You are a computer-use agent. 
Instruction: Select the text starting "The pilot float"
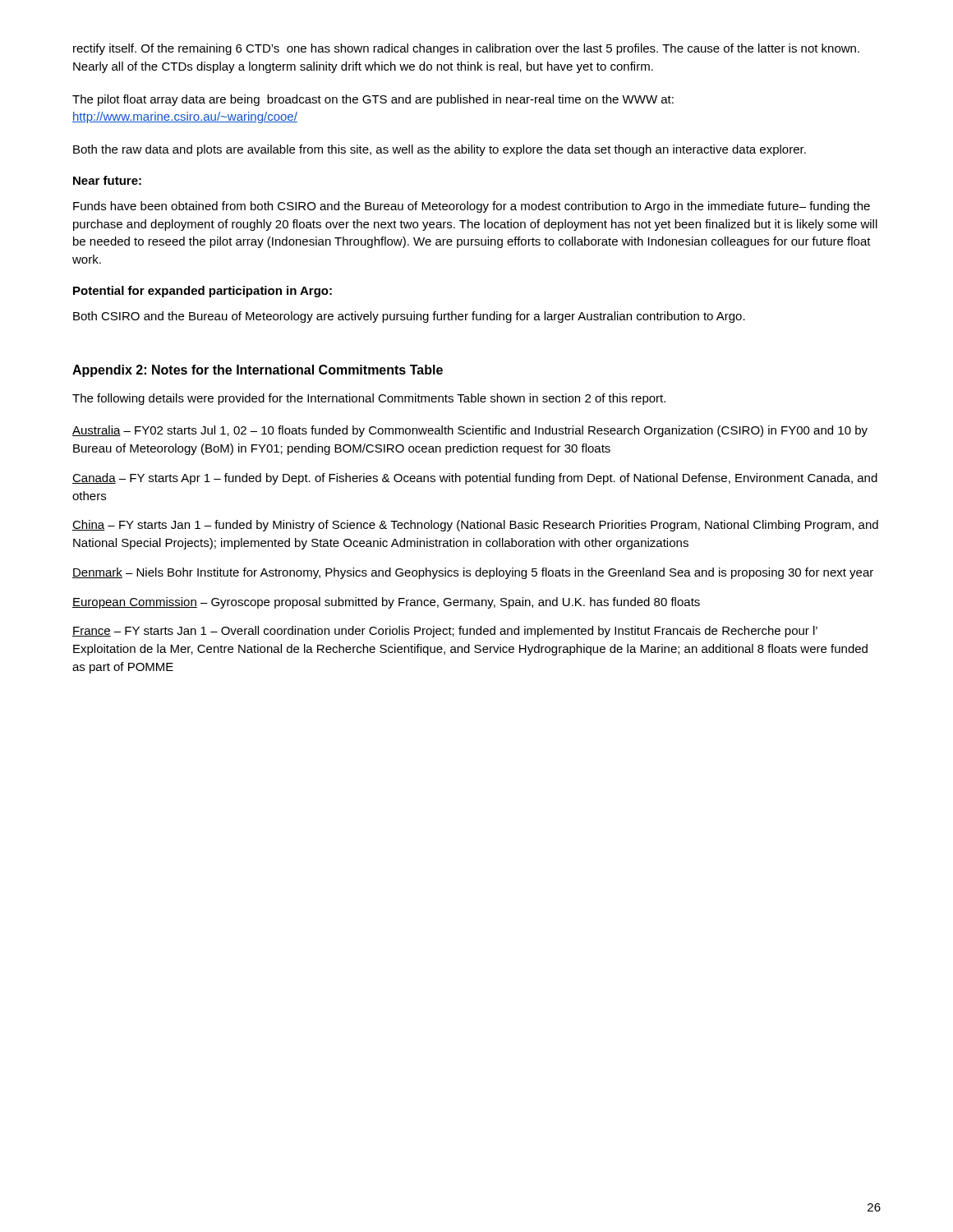[x=373, y=107]
